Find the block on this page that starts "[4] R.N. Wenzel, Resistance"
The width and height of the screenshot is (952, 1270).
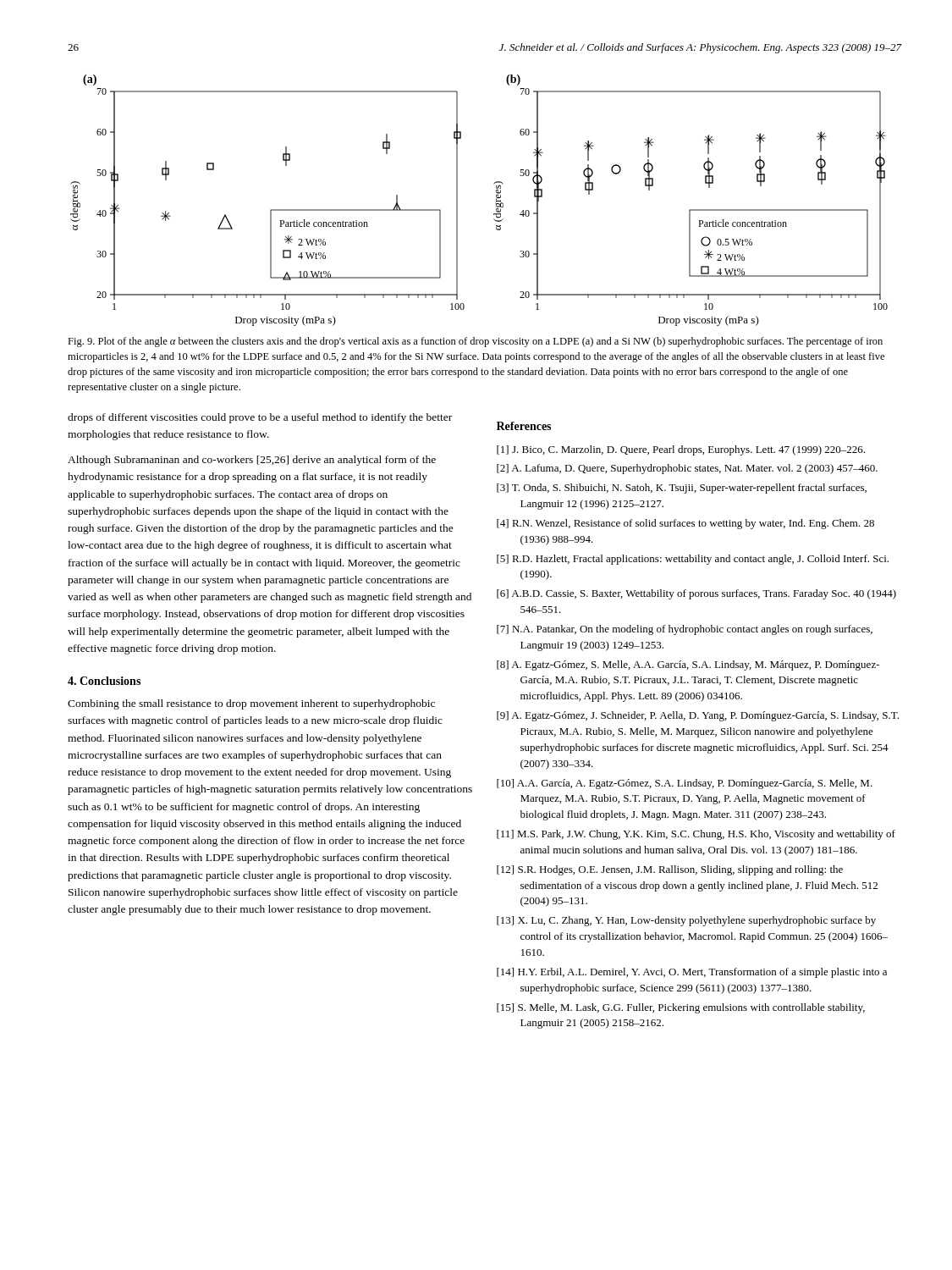click(x=685, y=531)
